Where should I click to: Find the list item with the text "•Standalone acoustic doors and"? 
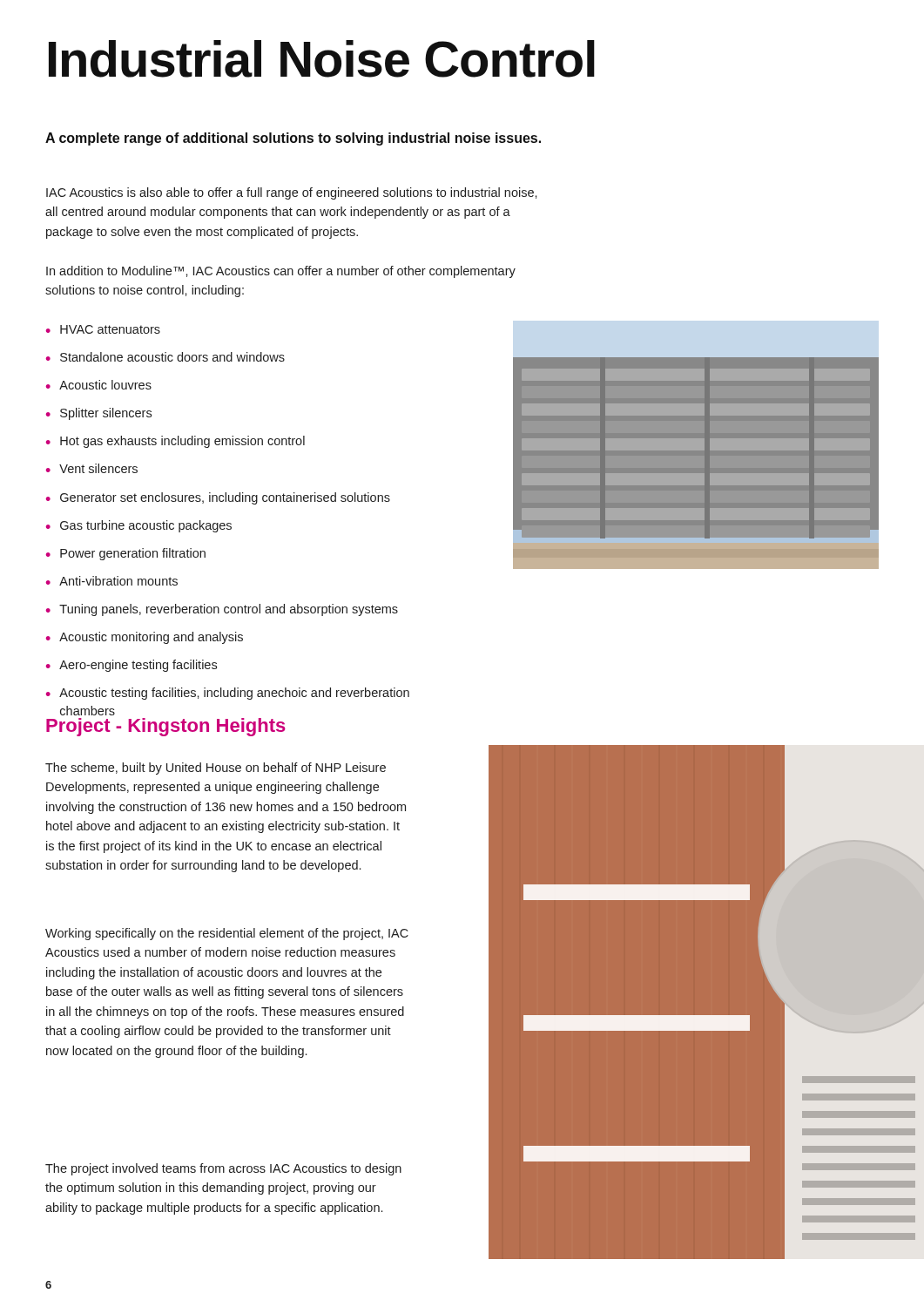click(165, 360)
